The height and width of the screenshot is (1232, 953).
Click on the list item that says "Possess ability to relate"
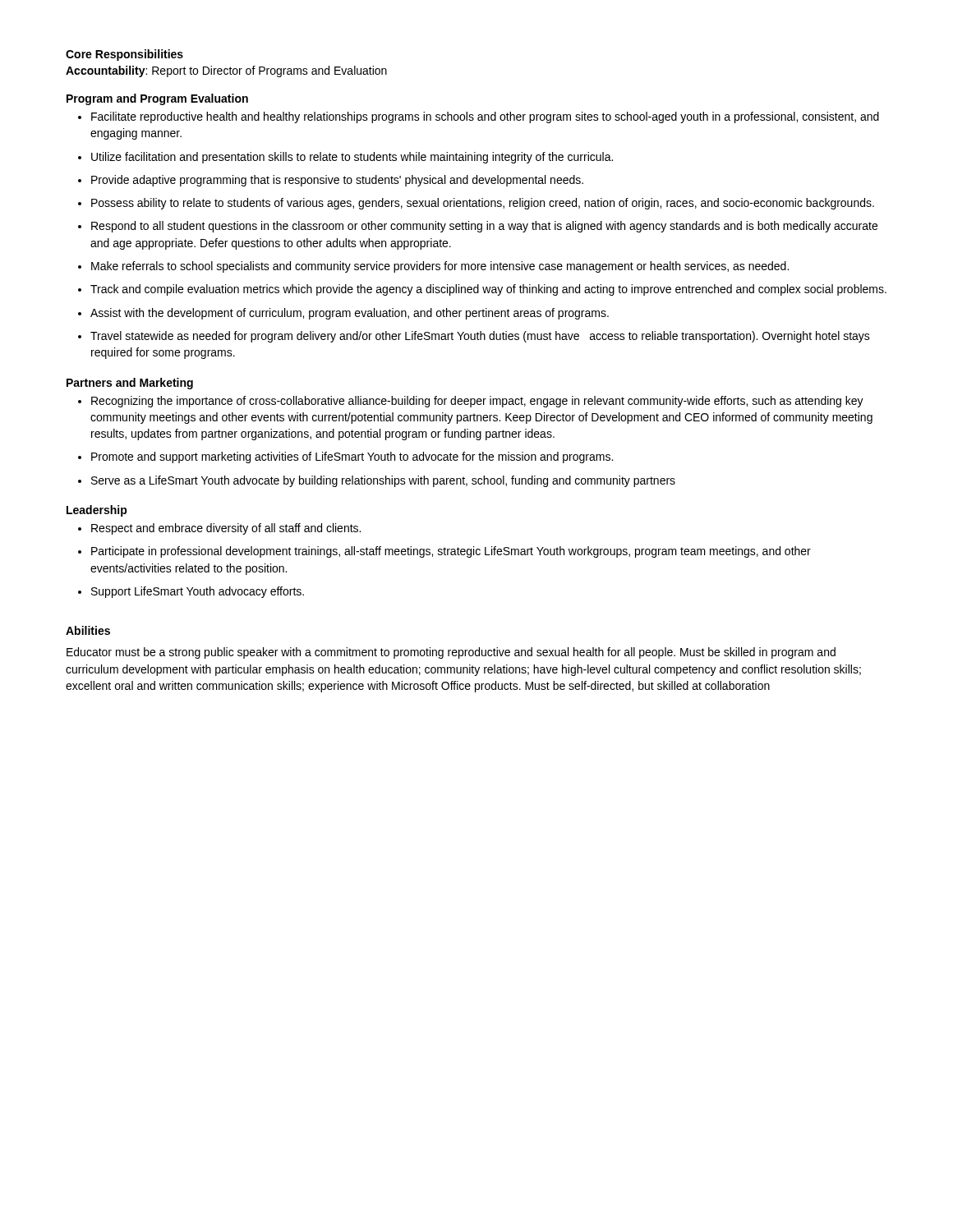(x=483, y=203)
